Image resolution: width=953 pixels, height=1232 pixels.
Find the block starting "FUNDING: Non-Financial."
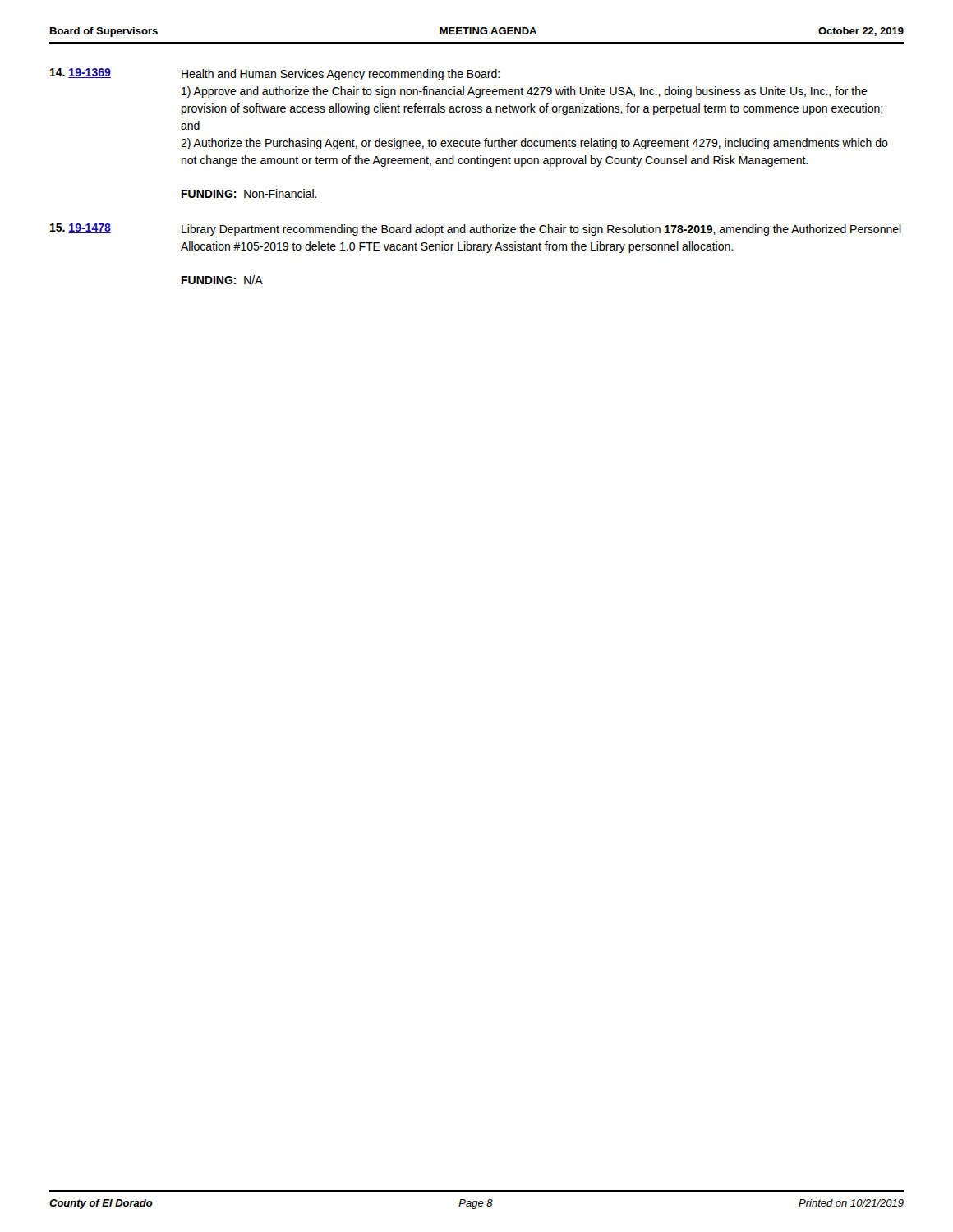(x=249, y=194)
